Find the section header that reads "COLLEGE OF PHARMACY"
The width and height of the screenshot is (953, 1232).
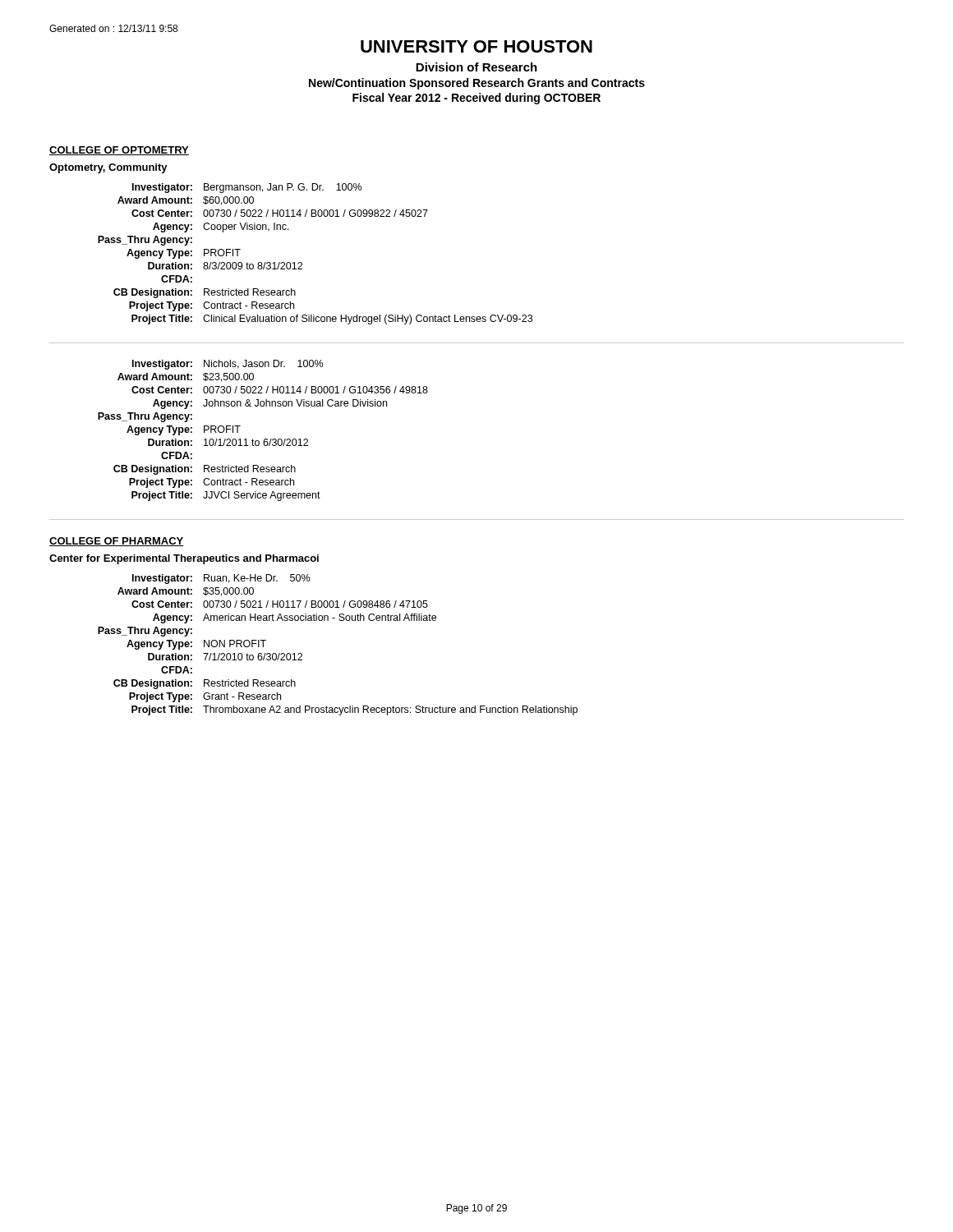(x=116, y=541)
